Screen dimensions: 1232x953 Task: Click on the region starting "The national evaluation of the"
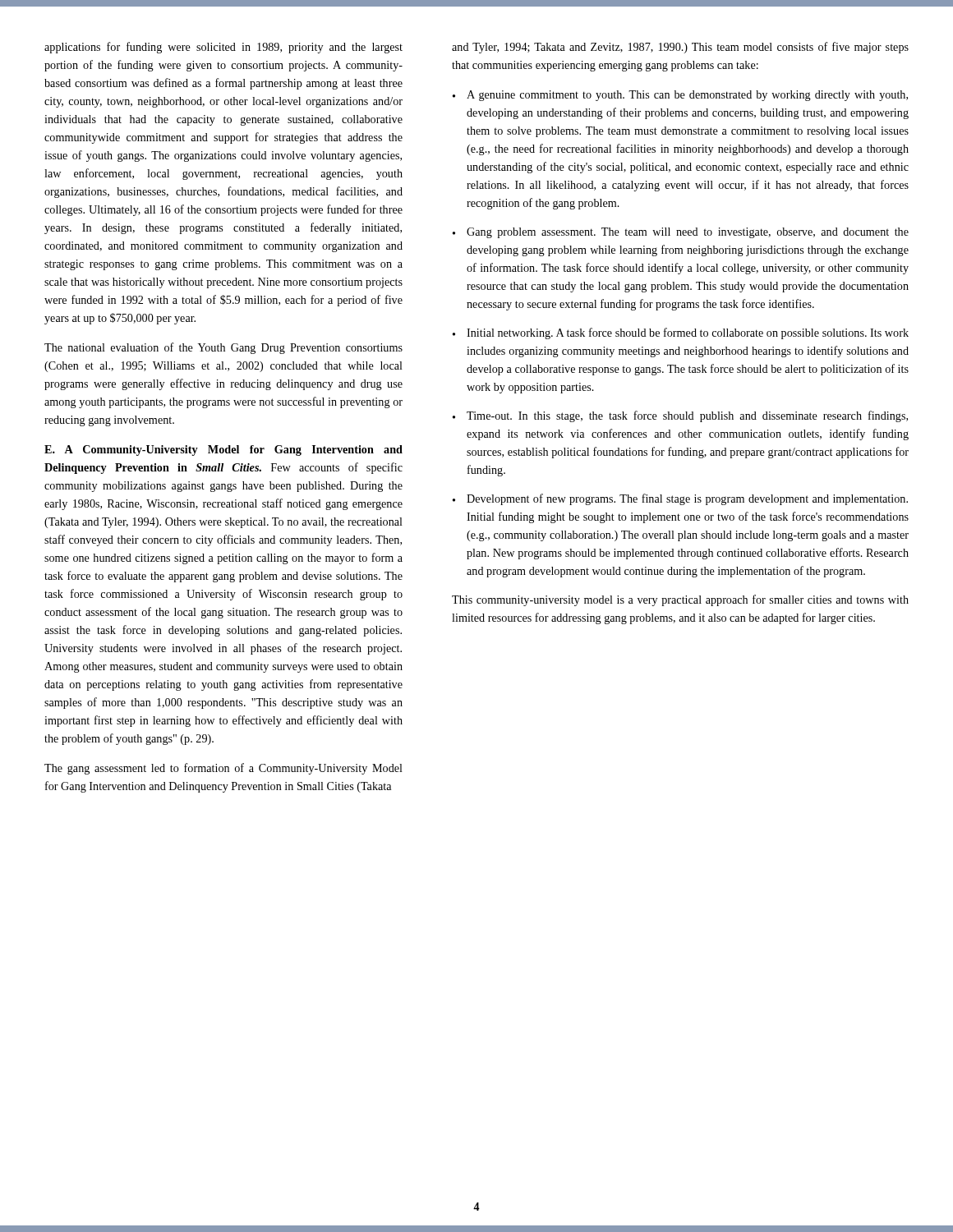pyautogui.click(x=223, y=384)
